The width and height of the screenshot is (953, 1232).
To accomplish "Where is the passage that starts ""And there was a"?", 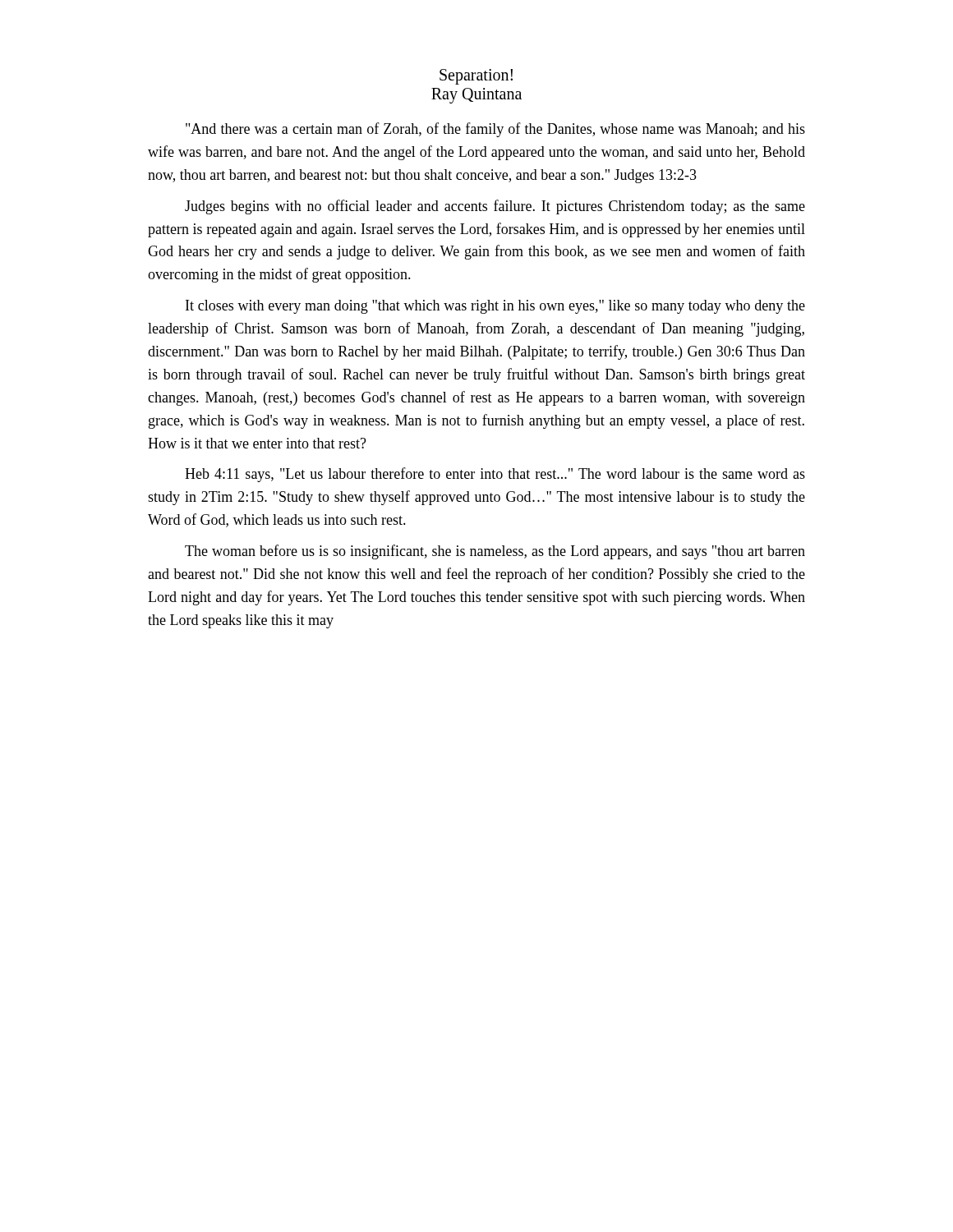I will pos(476,153).
